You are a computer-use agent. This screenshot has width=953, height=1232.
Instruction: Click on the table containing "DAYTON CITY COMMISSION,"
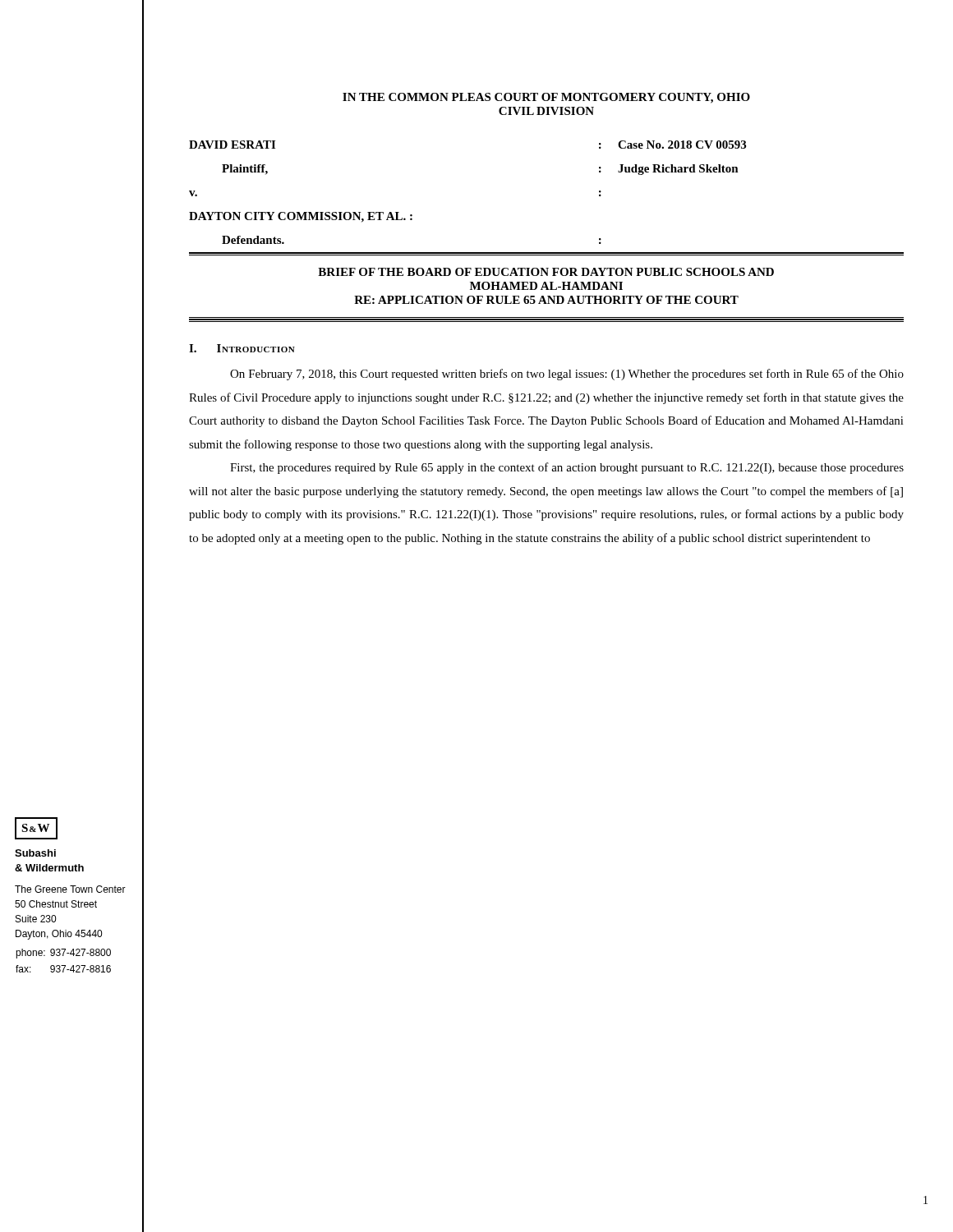tap(546, 193)
